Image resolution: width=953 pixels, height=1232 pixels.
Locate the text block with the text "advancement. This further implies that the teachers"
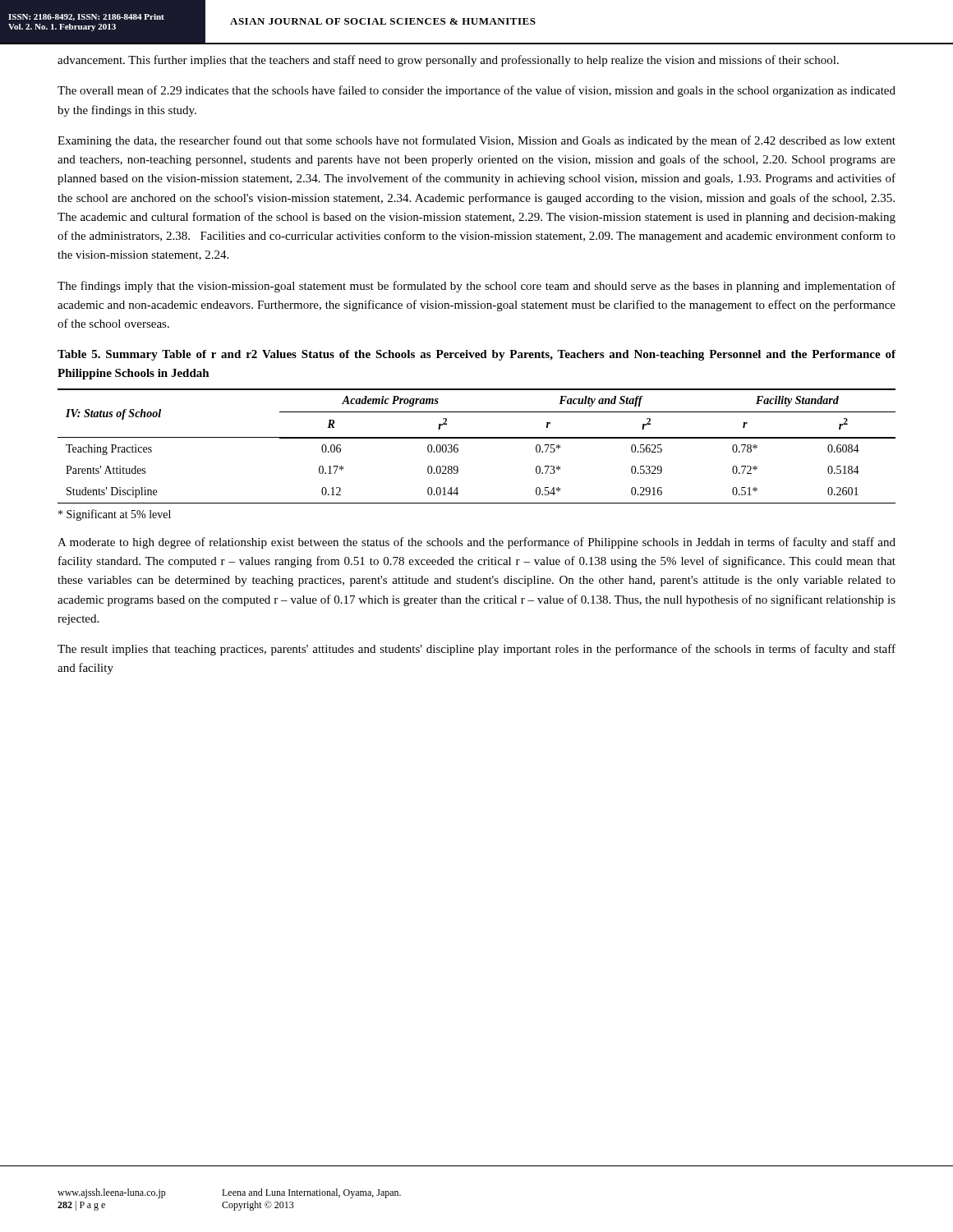(x=448, y=60)
